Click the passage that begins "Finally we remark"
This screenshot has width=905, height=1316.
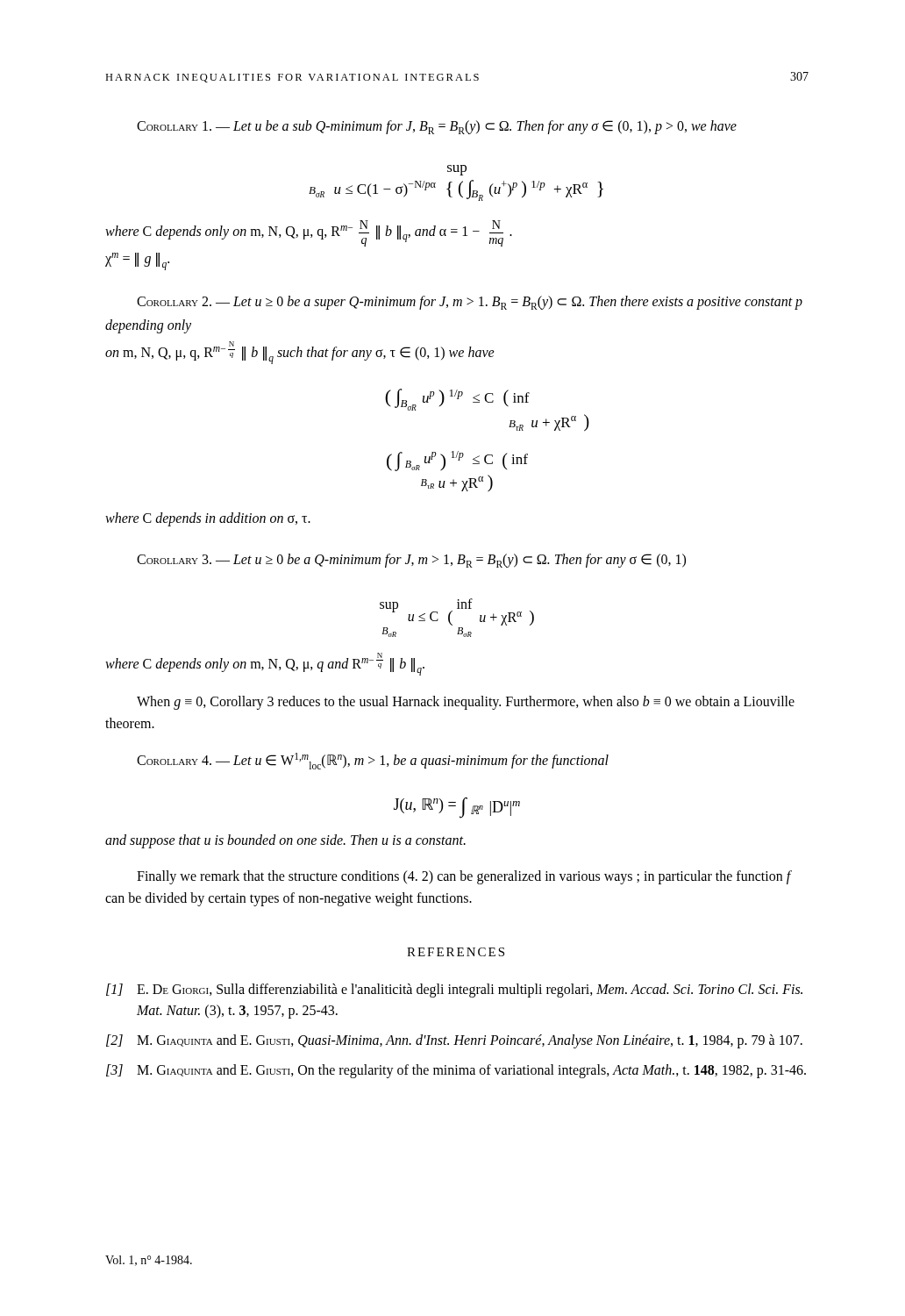448,887
